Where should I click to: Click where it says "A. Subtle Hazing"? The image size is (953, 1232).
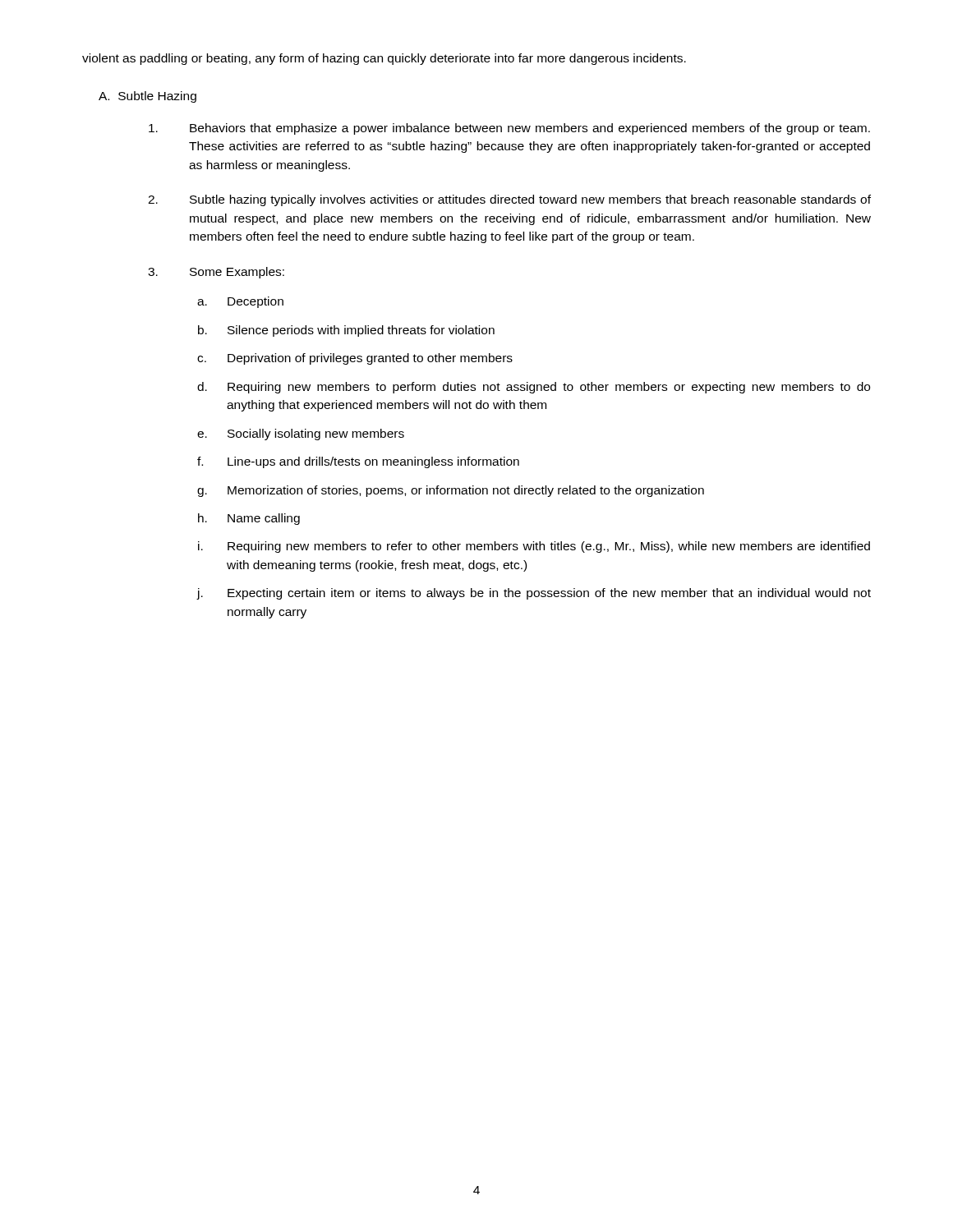(x=148, y=96)
